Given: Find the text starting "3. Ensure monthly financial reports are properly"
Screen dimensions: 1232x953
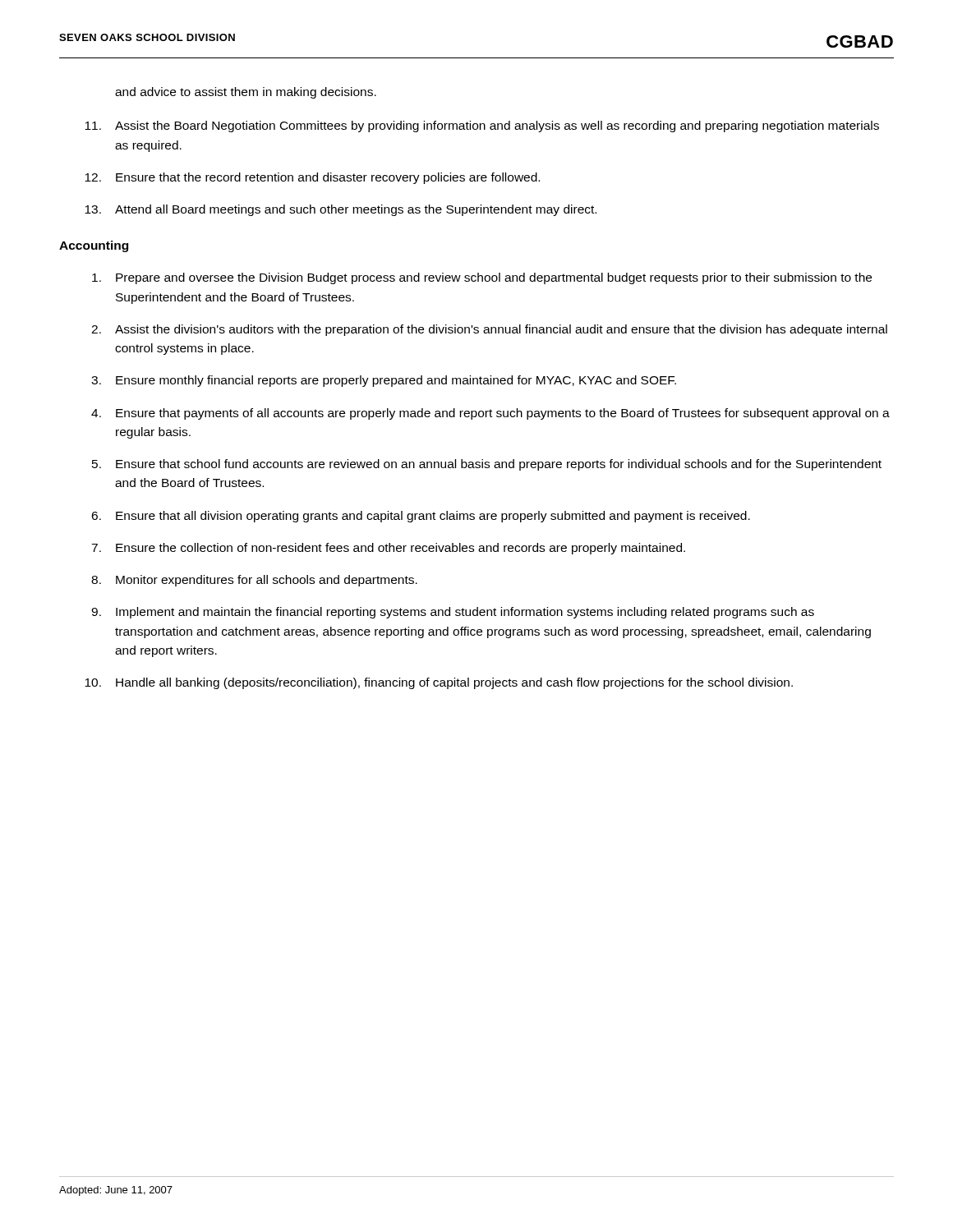Looking at the screenshot, I should pyautogui.click(x=476, y=380).
